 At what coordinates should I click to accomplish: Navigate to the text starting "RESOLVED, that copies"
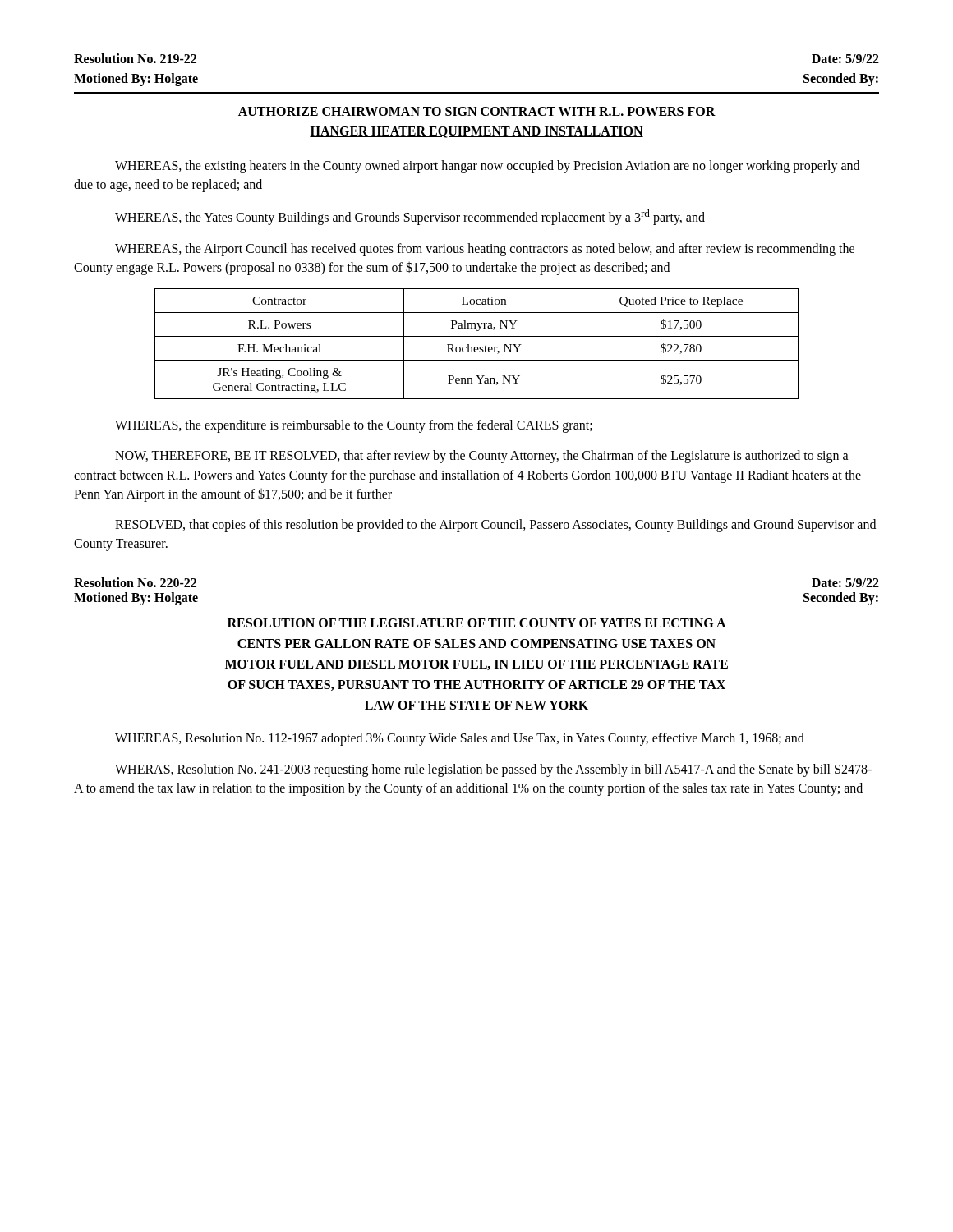475,534
